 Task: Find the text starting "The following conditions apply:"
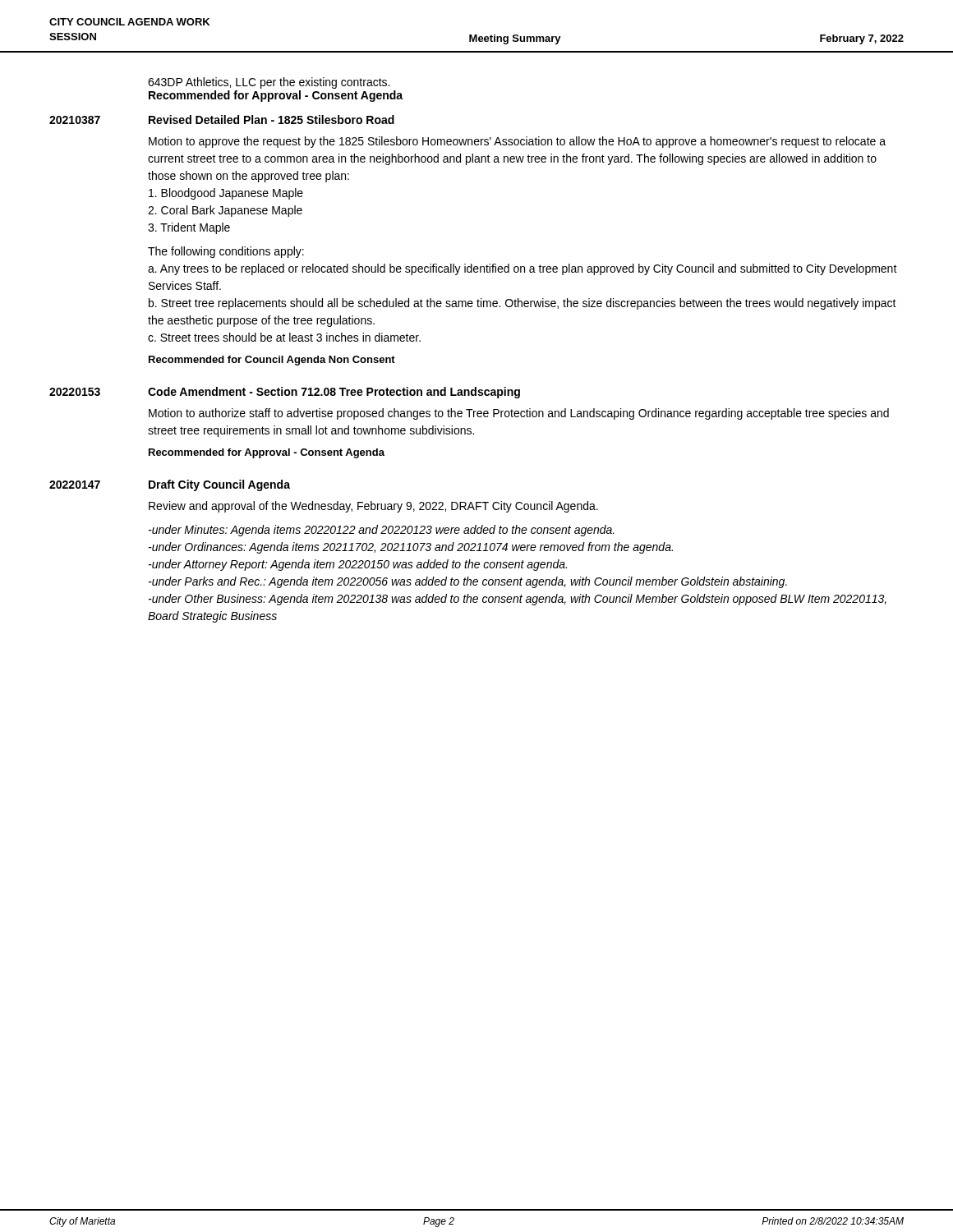522,295
